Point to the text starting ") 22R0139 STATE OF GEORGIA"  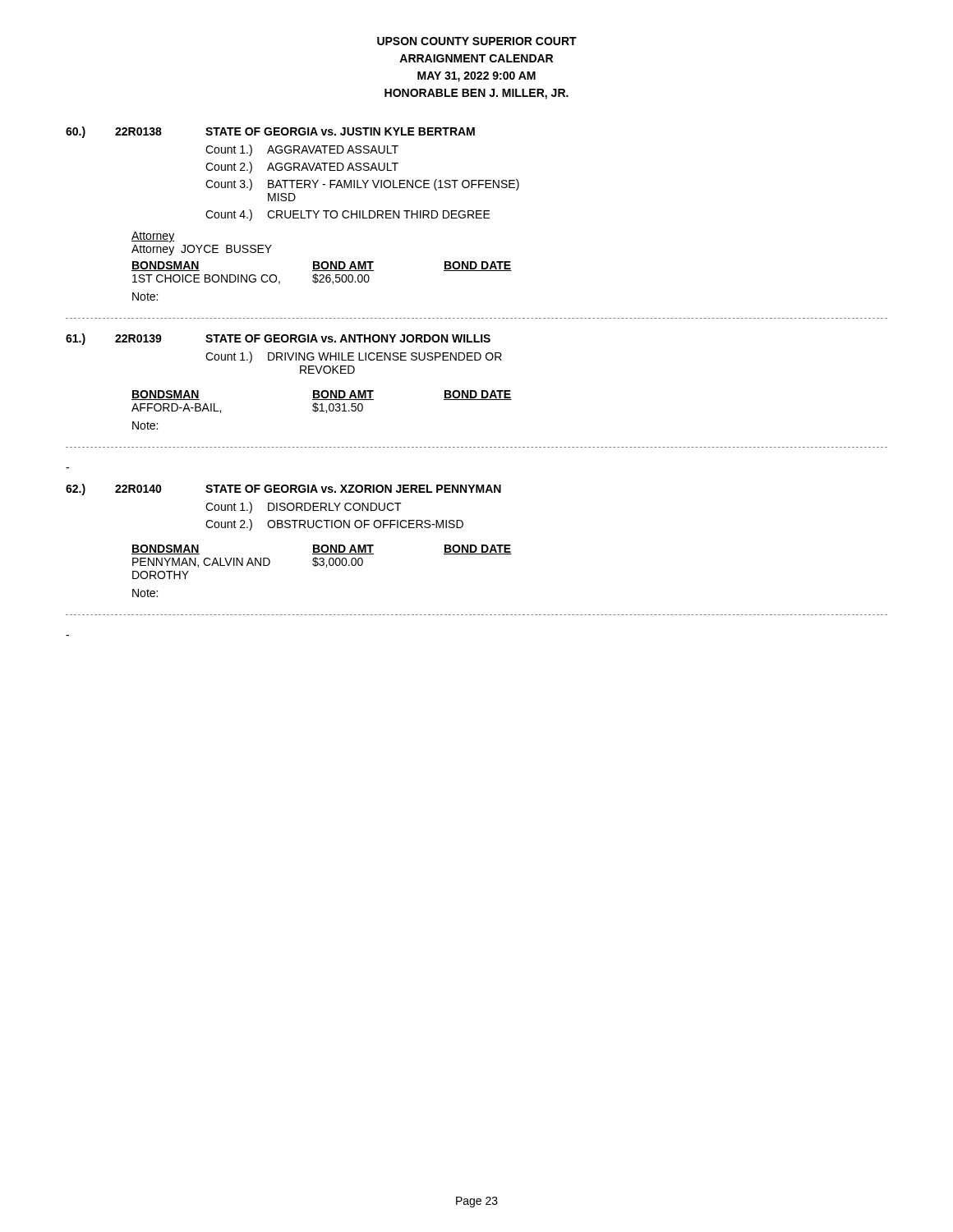[476, 382]
